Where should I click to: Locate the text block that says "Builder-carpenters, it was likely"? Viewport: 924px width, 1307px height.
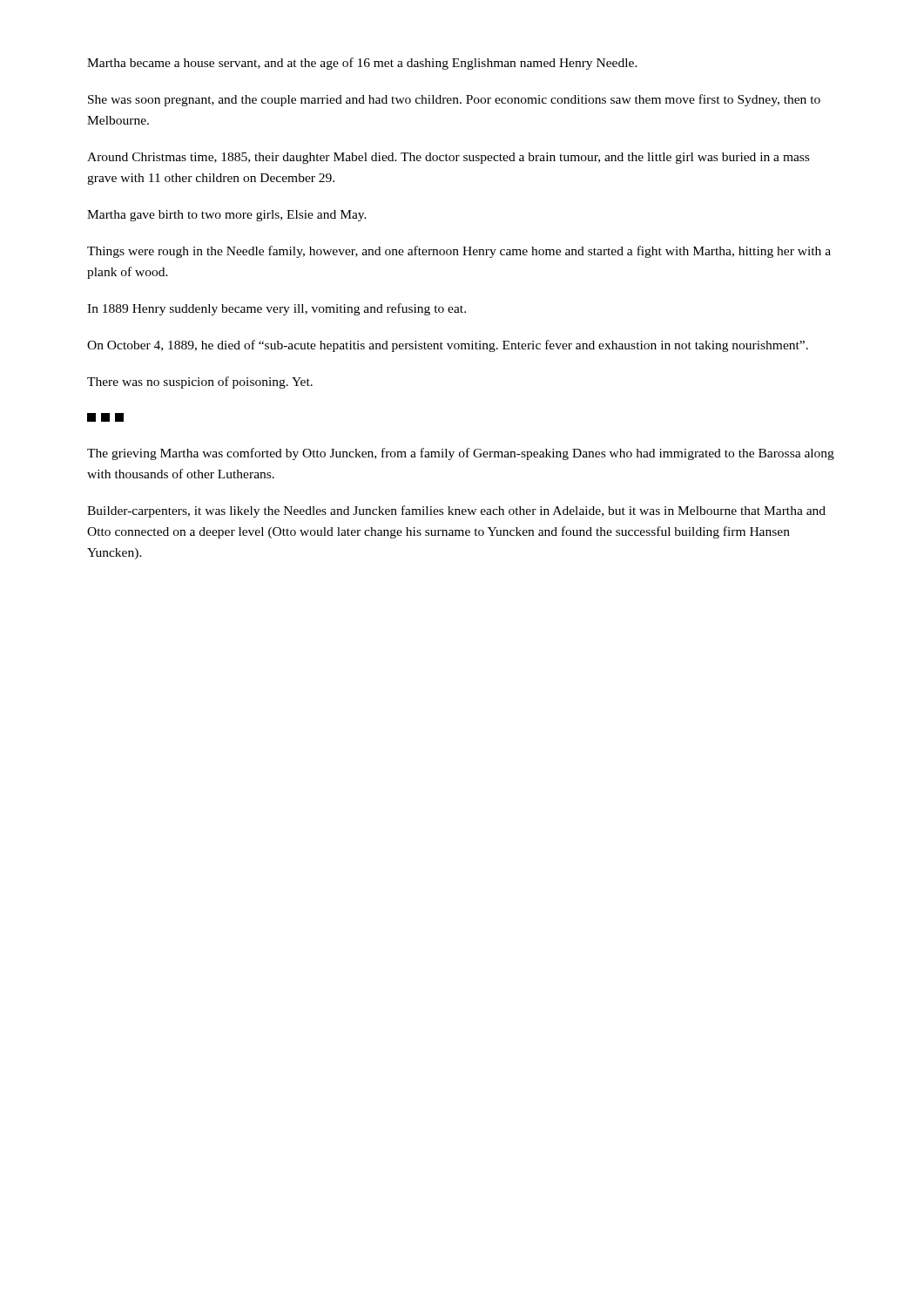[456, 531]
